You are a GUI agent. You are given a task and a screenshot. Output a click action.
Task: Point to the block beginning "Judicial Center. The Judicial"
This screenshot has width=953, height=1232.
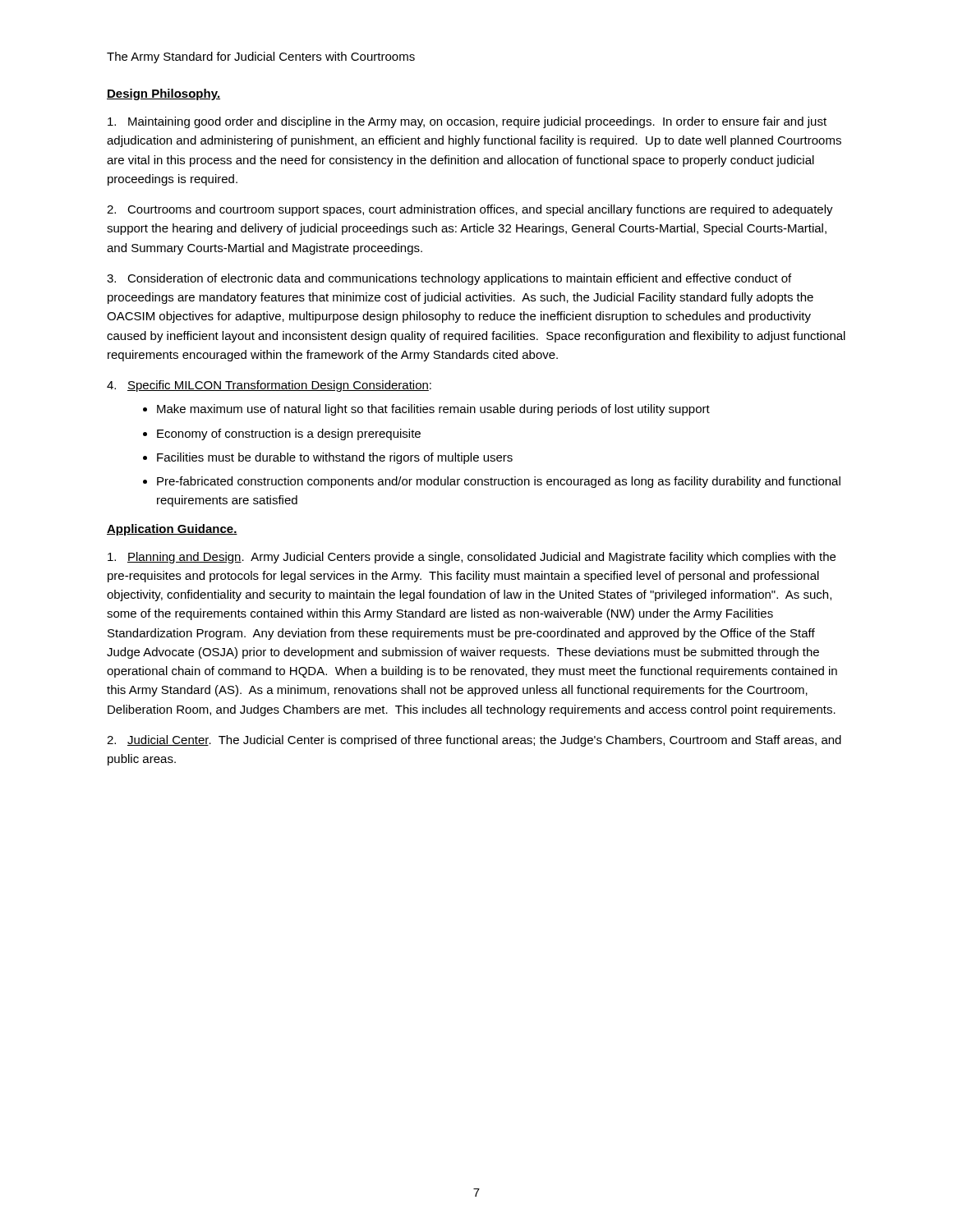pos(474,749)
